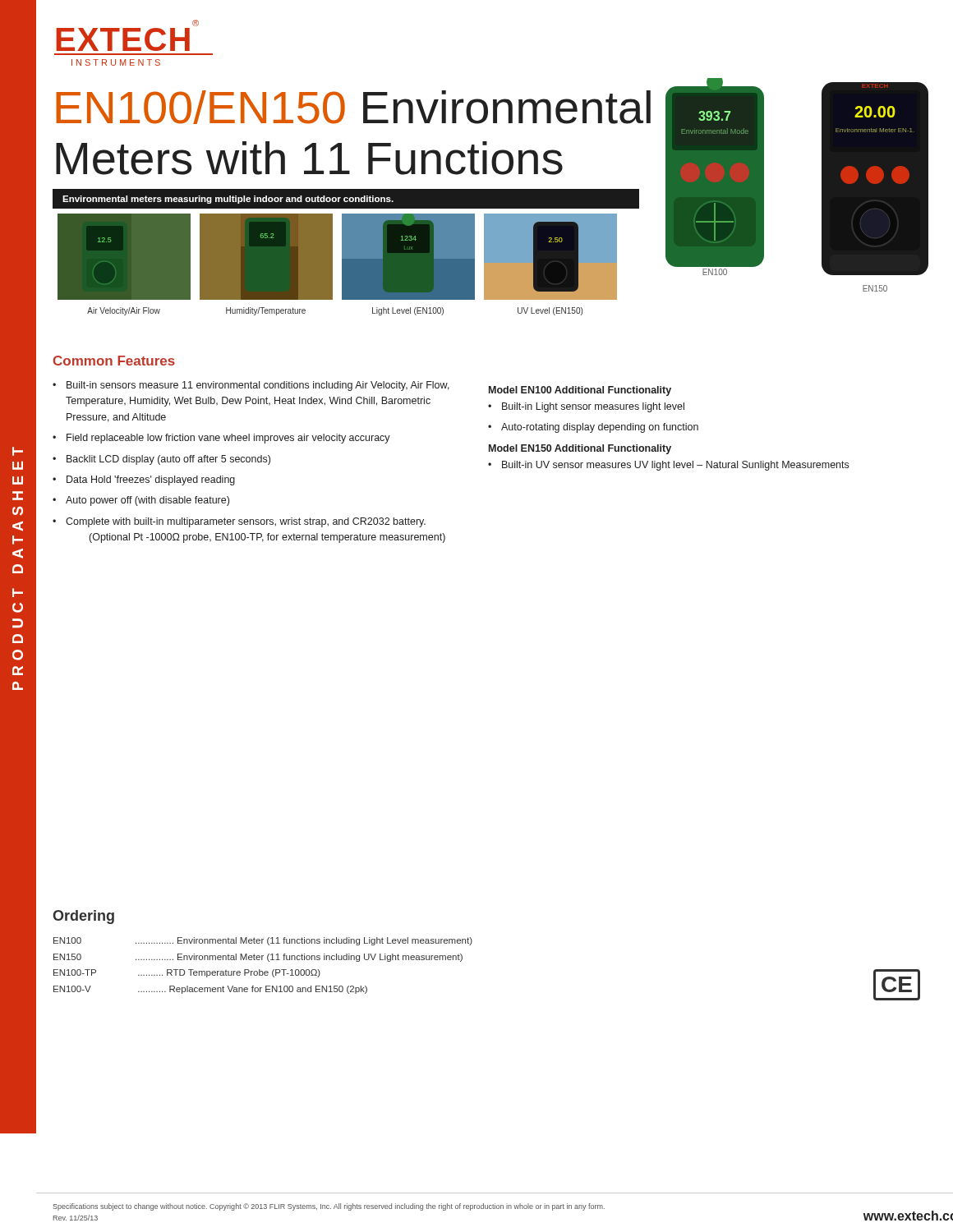Image resolution: width=953 pixels, height=1232 pixels.
Task: Locate the text "Model EN150 Additional Functionality"
Action: click(580, 448)
